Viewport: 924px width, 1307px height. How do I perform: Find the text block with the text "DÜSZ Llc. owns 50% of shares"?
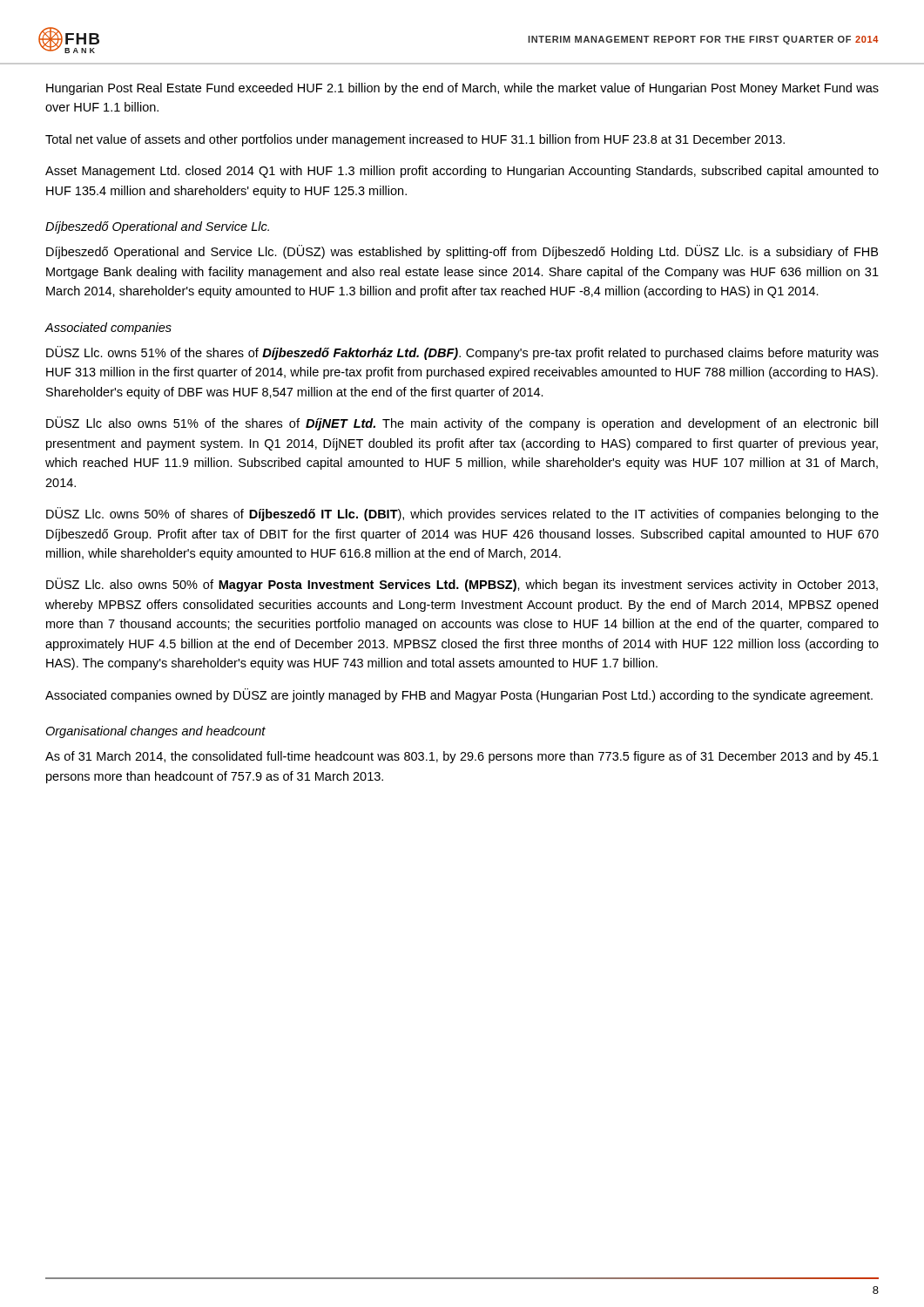click(x=462, y=534)
